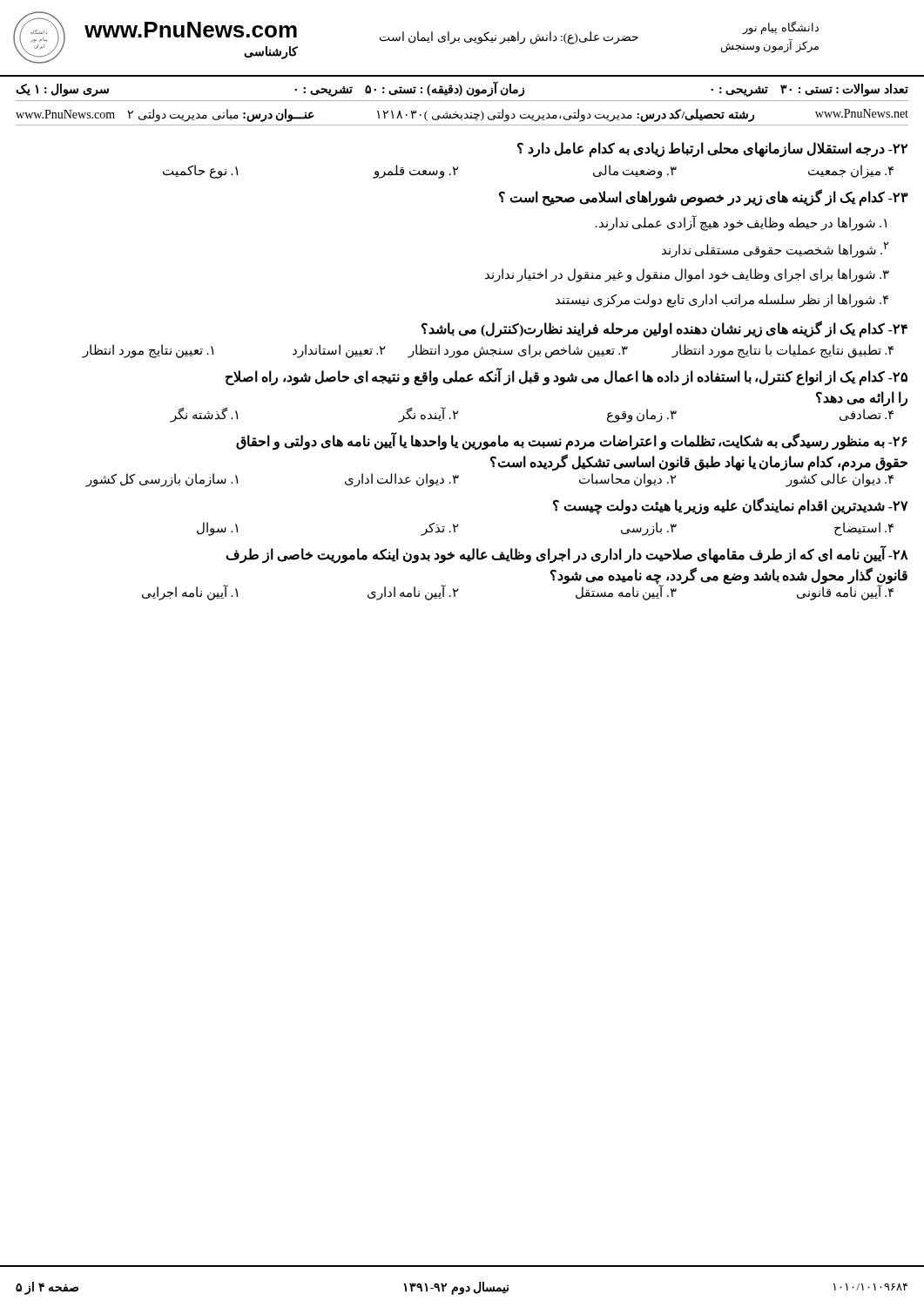Locate the block of text that opens with "۲۳- کدام یک از"
Viewport: 924px width, 1307px height.
[704, 198]
